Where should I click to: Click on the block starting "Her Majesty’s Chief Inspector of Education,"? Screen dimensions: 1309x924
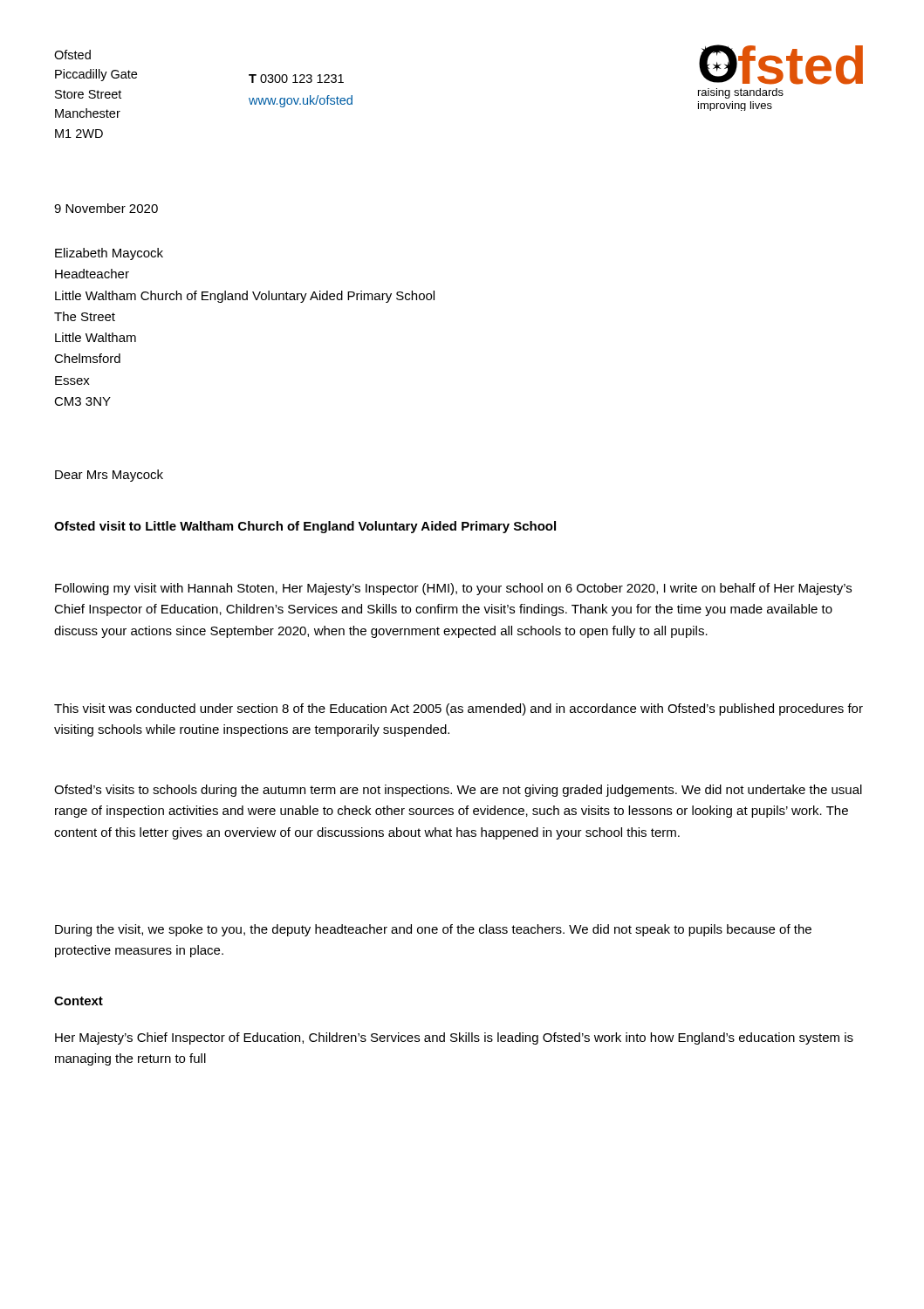coord(454,1048)
